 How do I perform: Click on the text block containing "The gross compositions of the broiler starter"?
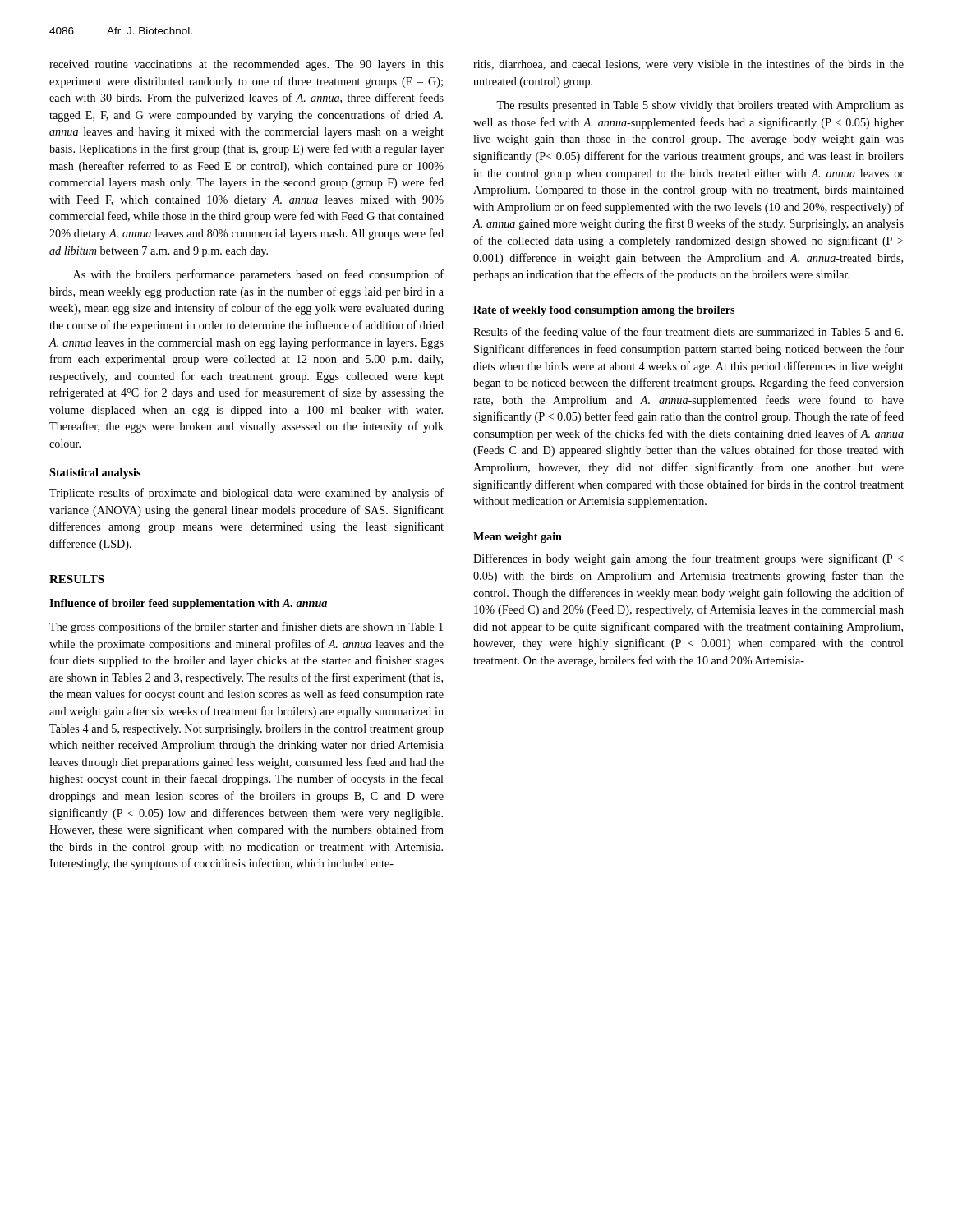pos(246,745)
